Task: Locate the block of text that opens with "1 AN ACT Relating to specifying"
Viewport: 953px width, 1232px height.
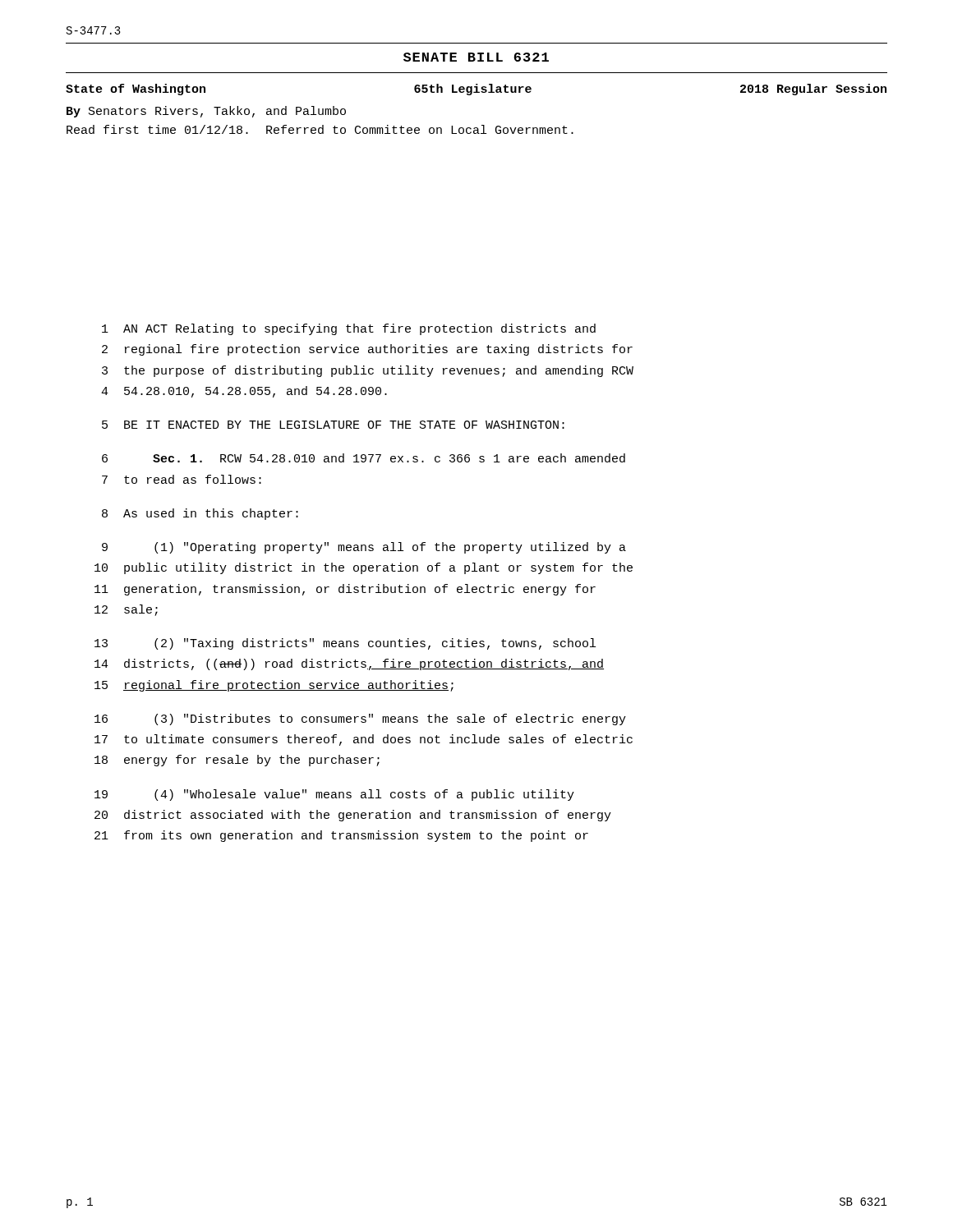Action: (x=476, y=361)
